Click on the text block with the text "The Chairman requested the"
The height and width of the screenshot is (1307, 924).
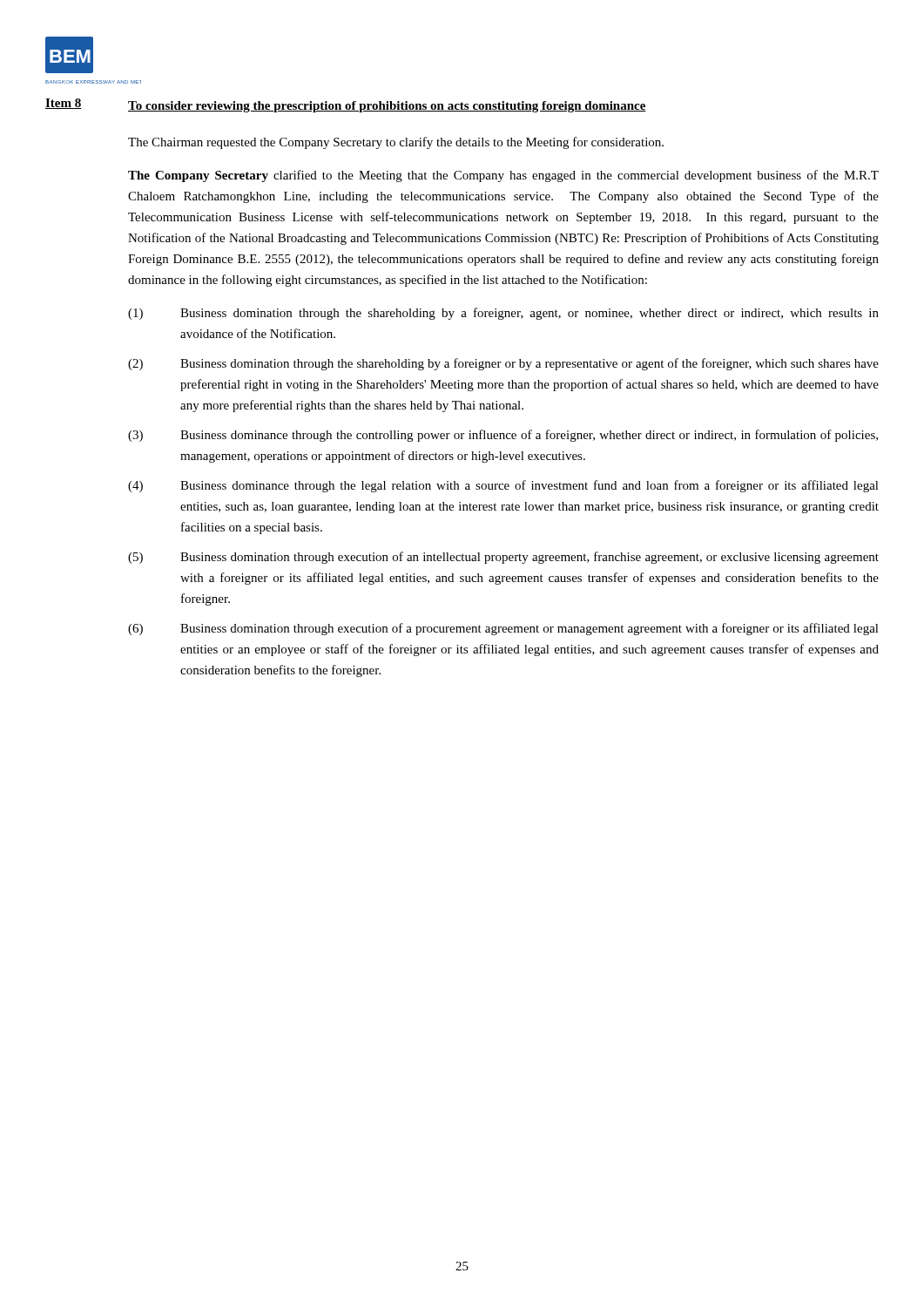[396, 142]
